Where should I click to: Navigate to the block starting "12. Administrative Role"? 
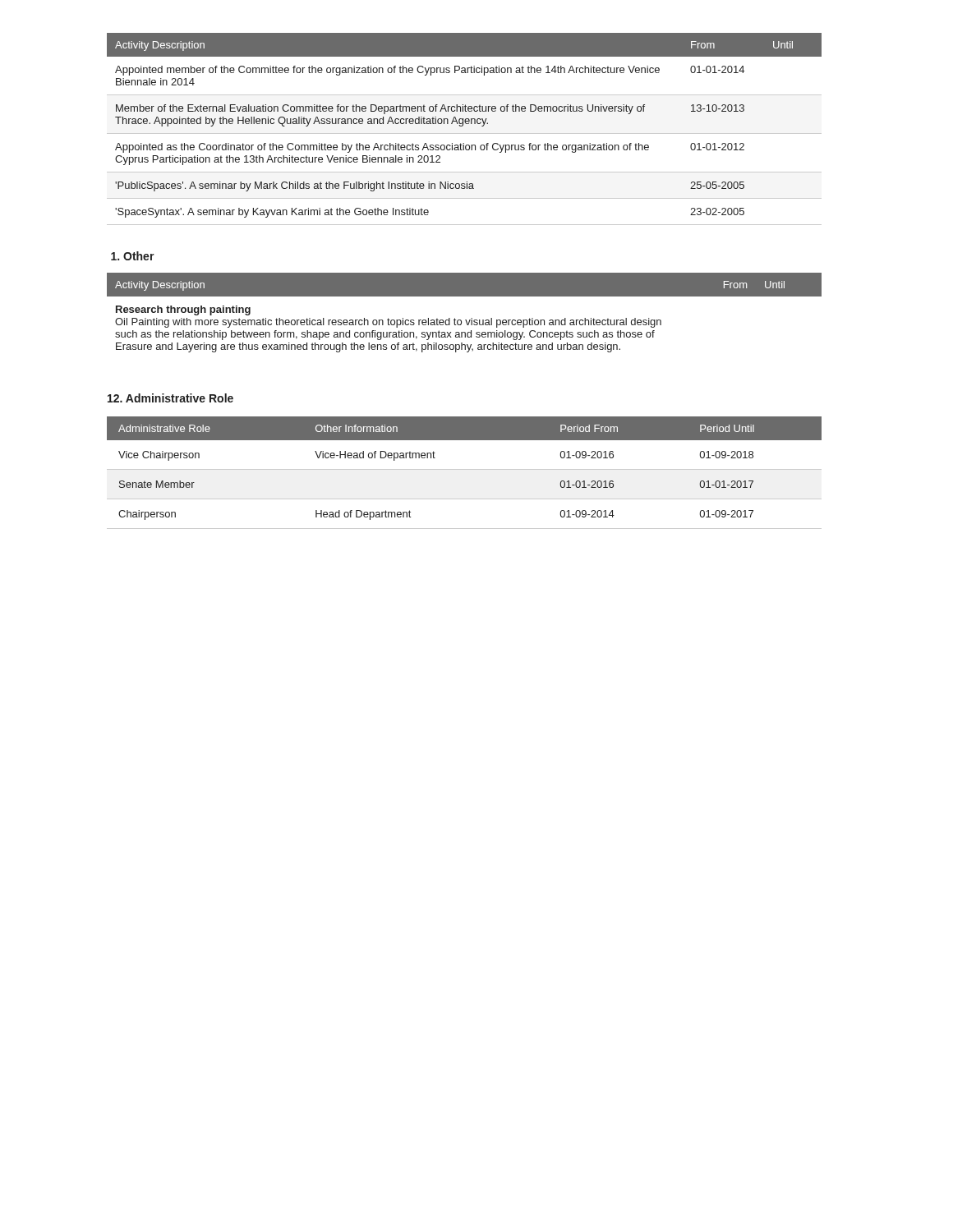coord(170,398)
